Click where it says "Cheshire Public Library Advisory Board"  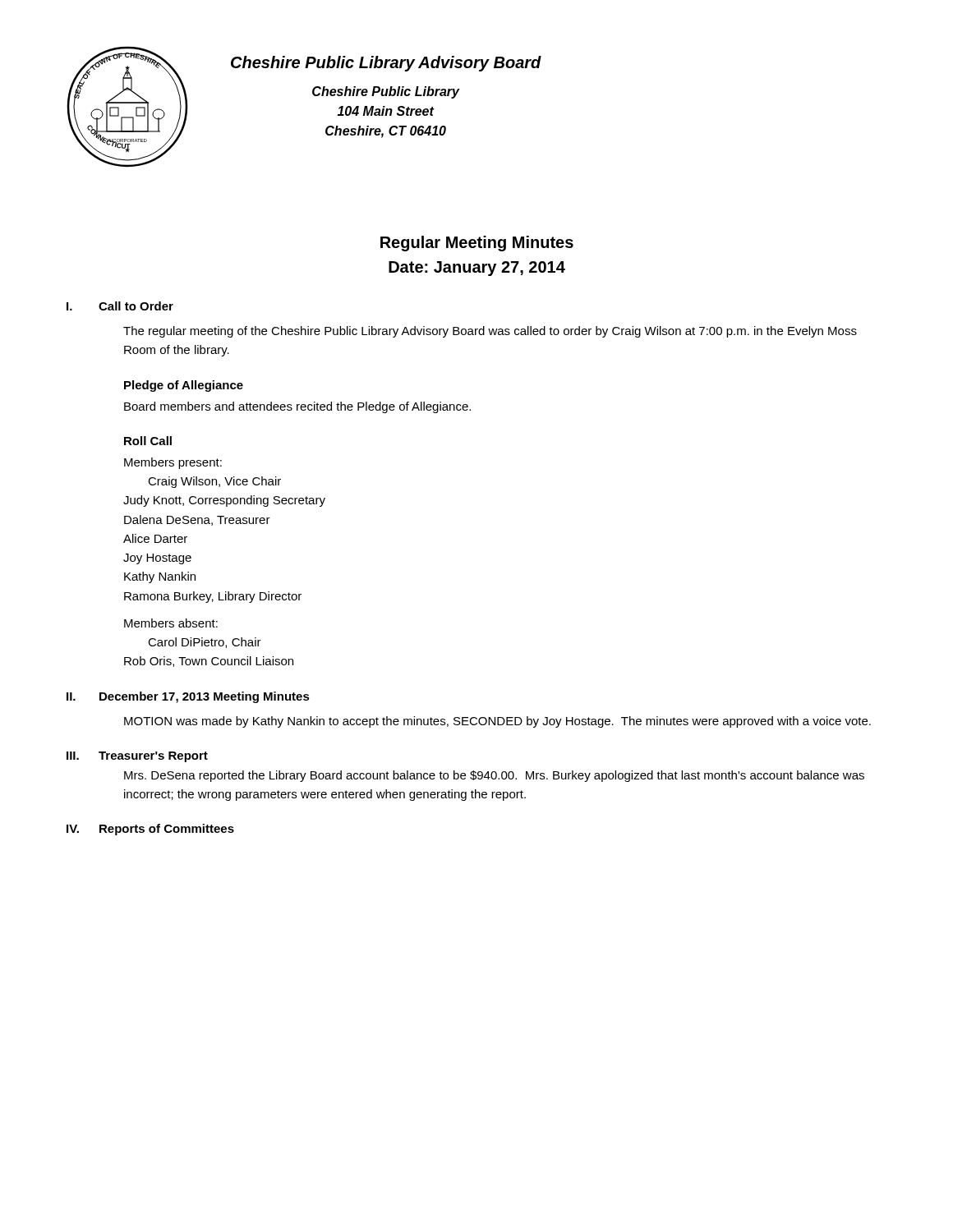tap(385, 62)
